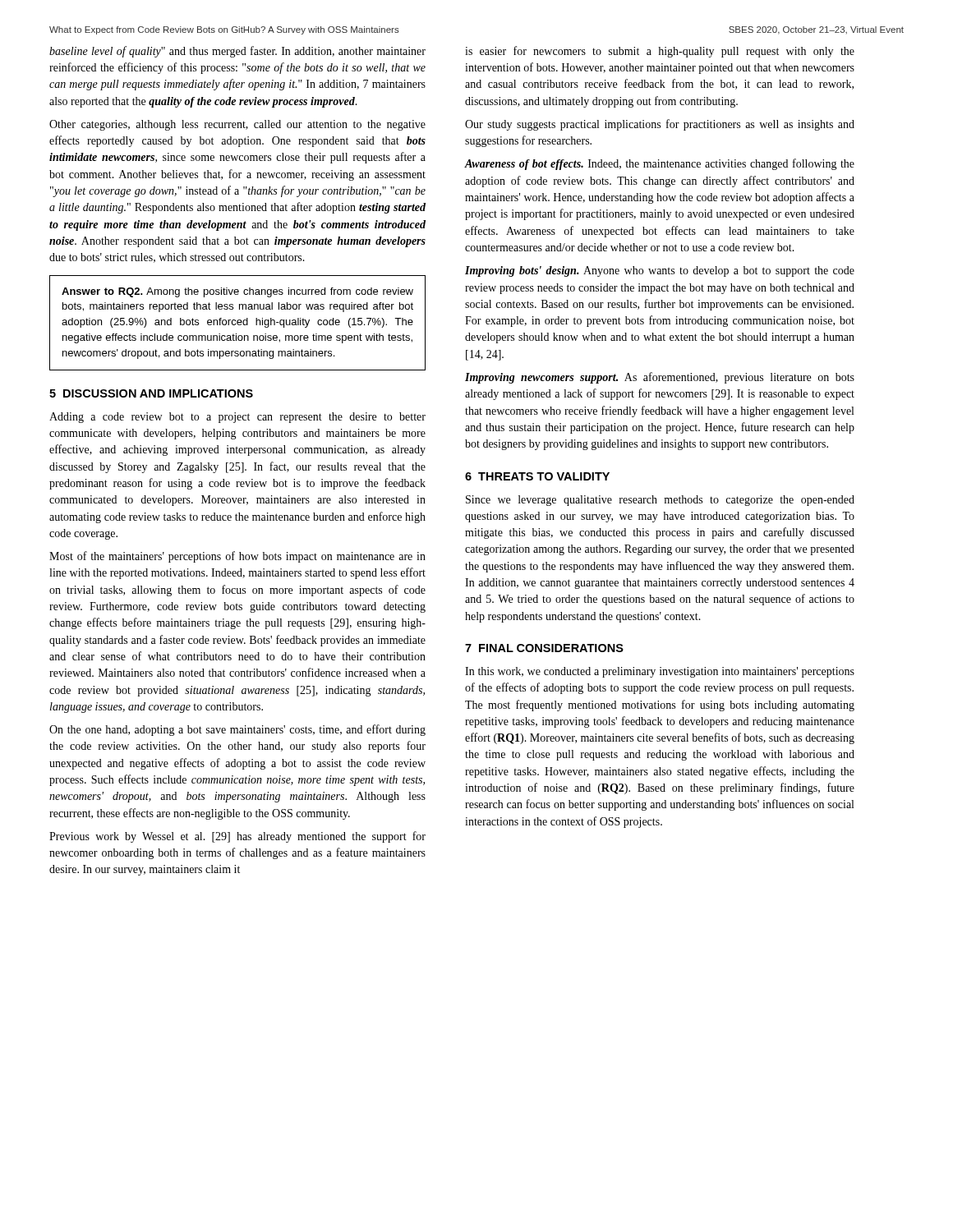953x1232 pixels.
Task: Click on the element starting "Awareness of bot effects."
Action: point(660,206)
